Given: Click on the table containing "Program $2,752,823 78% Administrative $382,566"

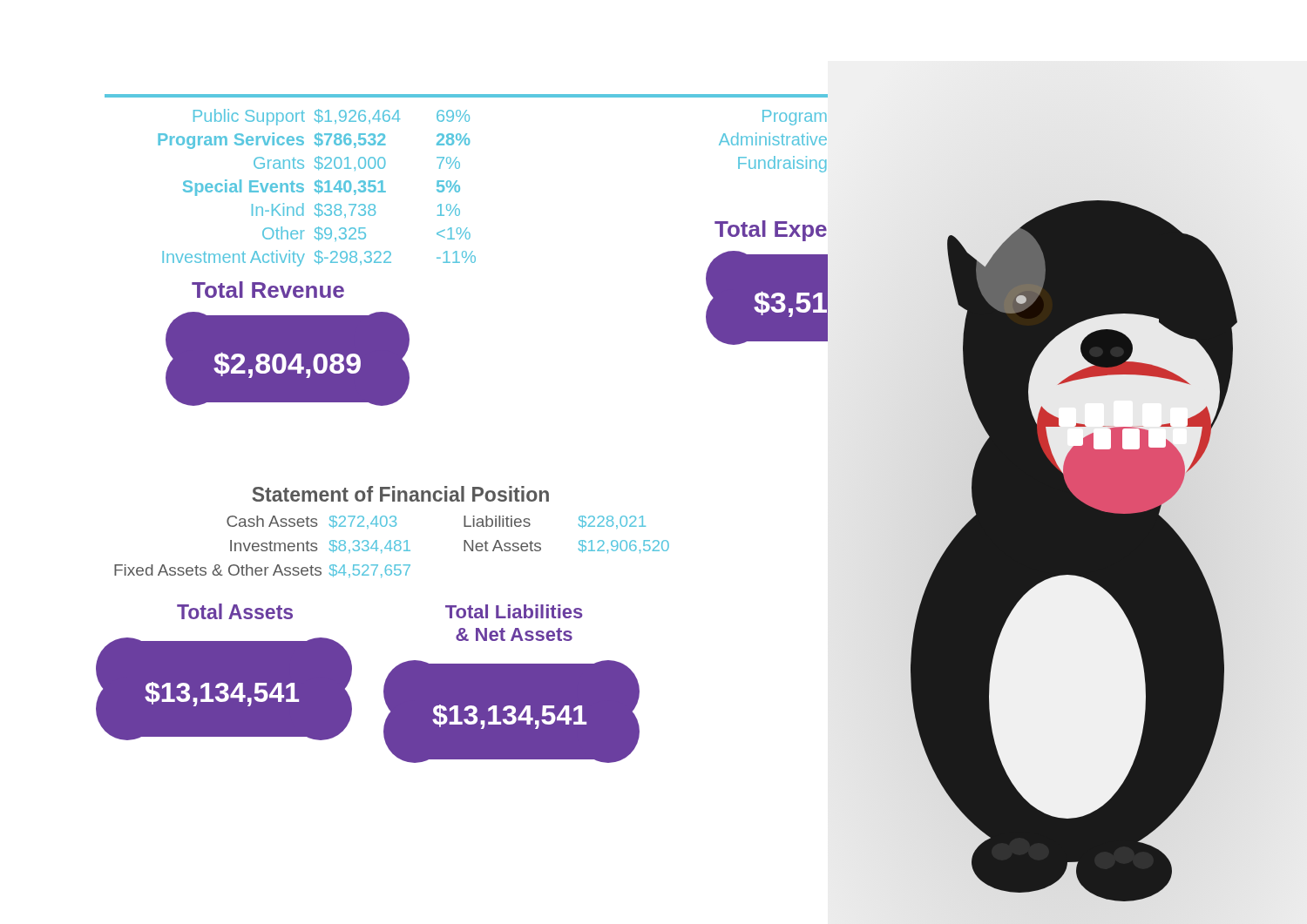Looking at the screenshot, I should (871, 142).
